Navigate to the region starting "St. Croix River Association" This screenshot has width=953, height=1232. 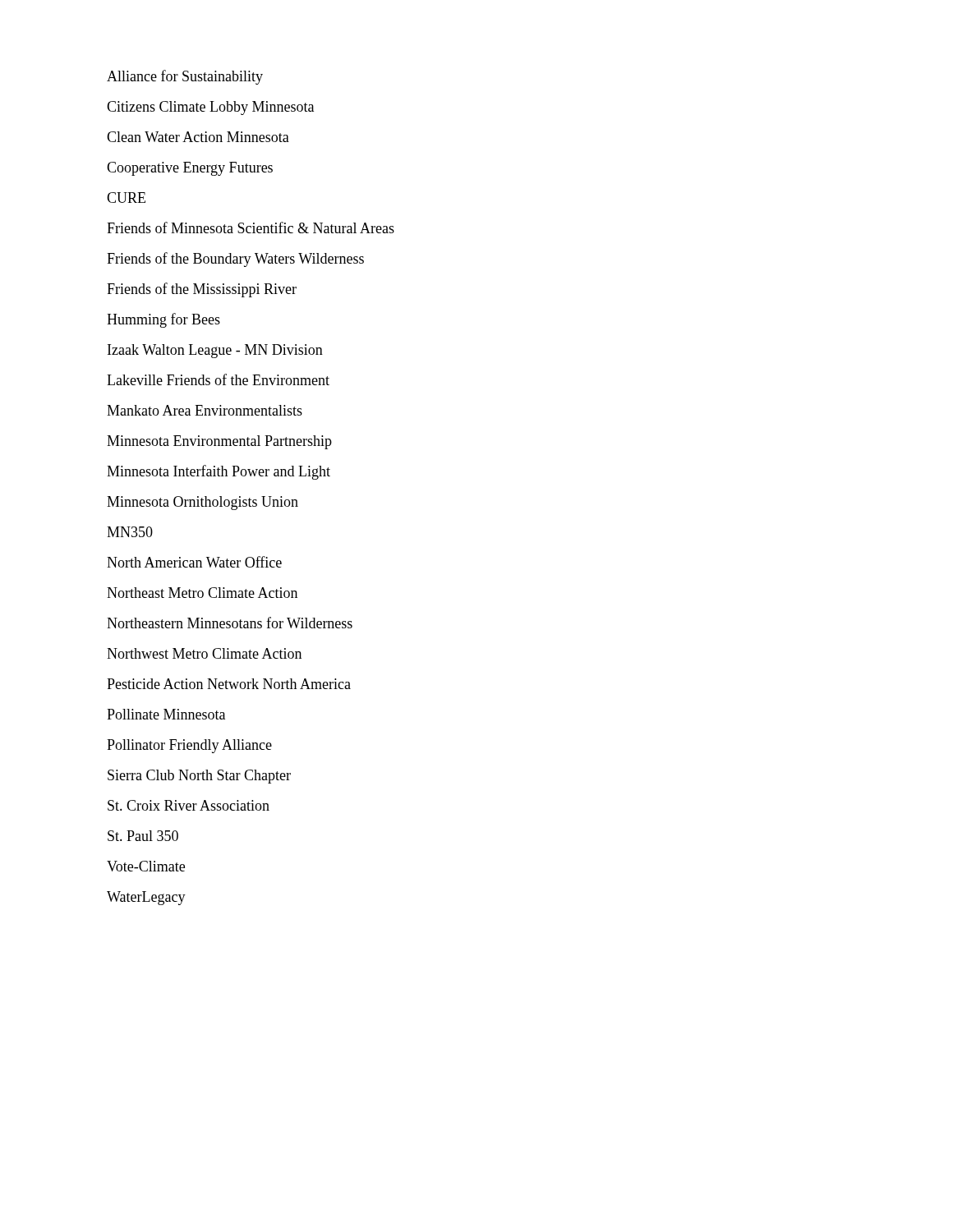point(188,806)
